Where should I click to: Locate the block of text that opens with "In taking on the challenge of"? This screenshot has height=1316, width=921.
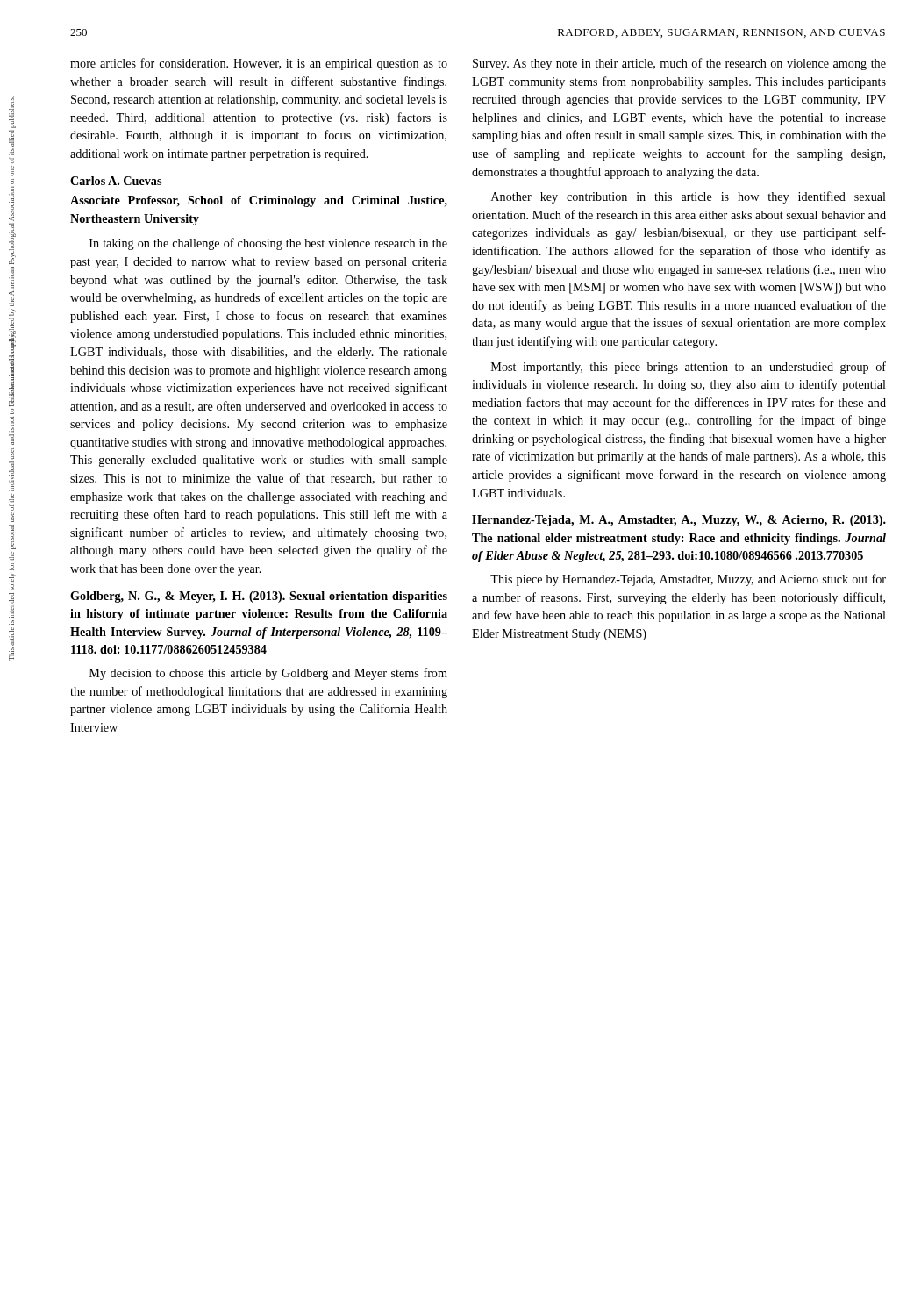click(x=259, y=406)
